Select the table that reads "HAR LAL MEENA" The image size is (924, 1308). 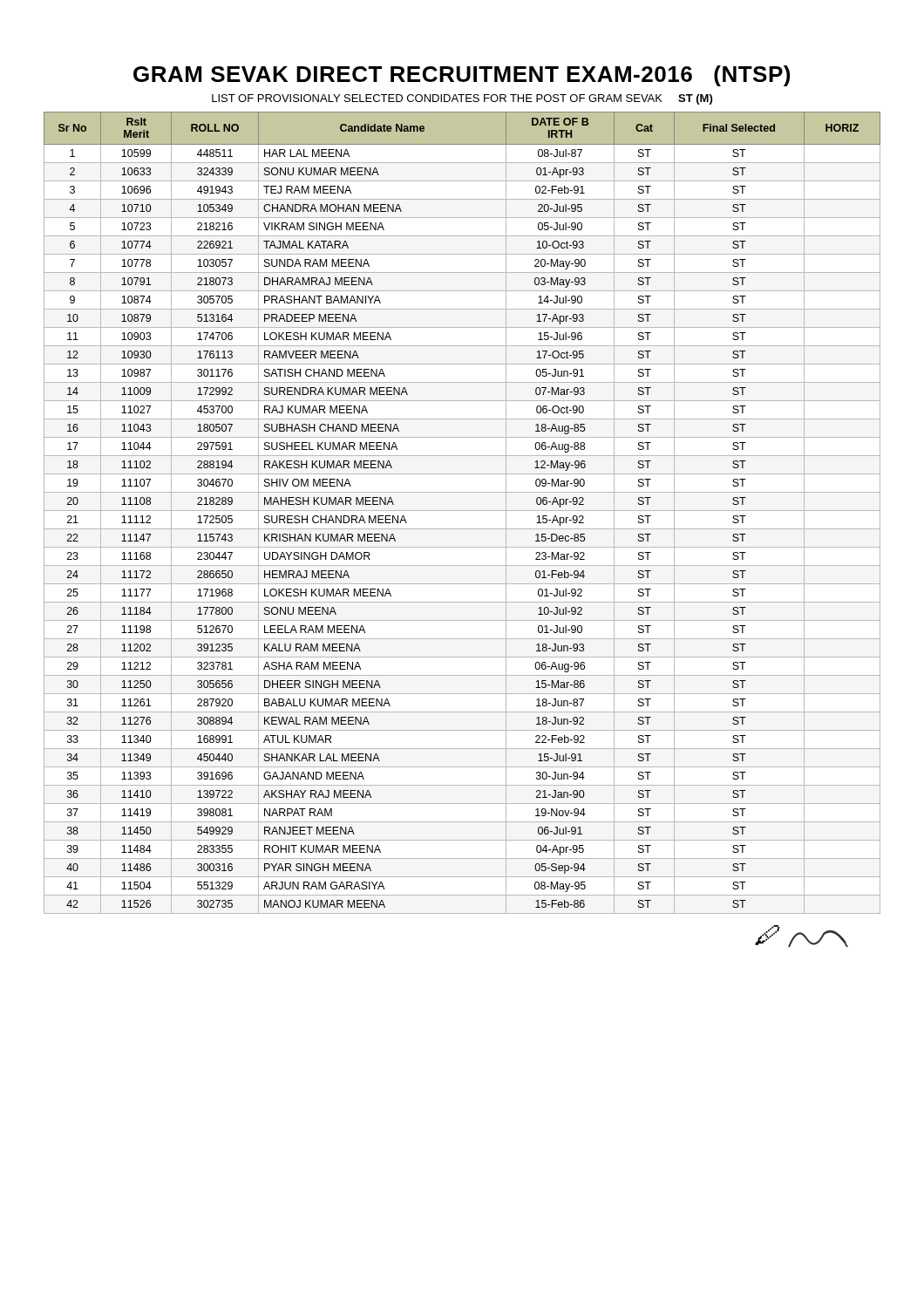tap(462, 513)
